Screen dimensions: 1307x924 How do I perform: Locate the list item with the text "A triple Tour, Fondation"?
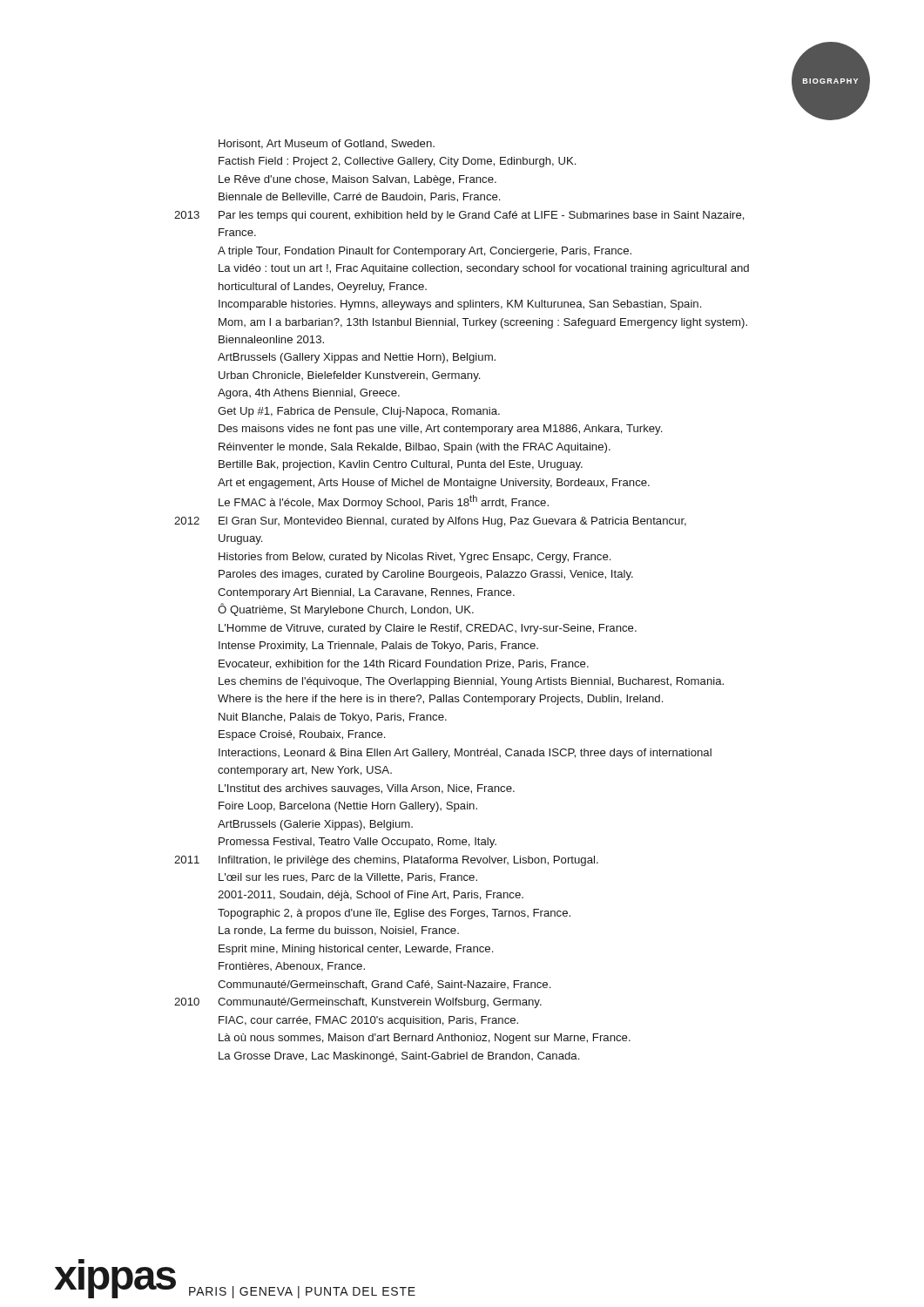coord(540,251)
